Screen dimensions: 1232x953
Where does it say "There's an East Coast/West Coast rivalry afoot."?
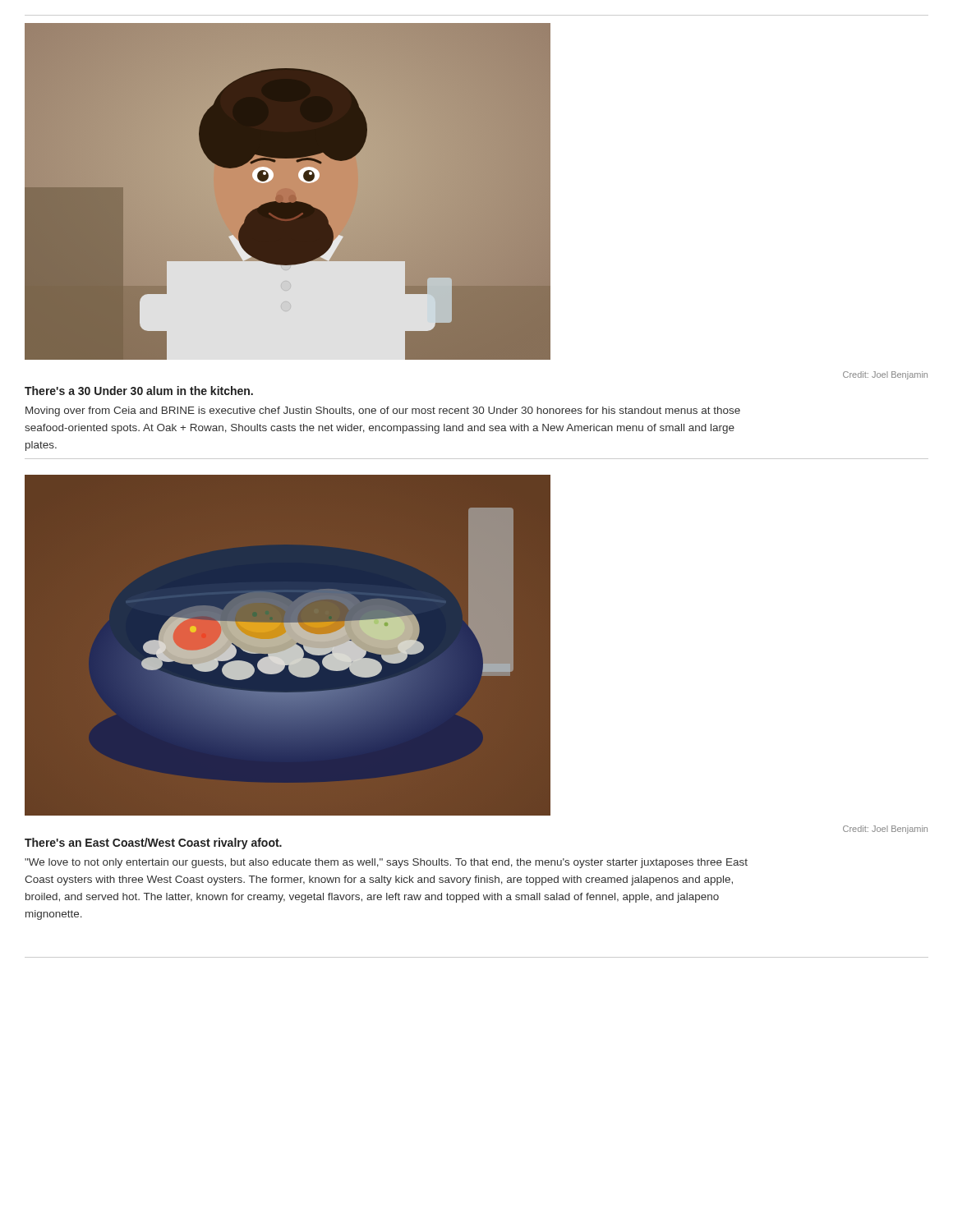click(153, 843)
